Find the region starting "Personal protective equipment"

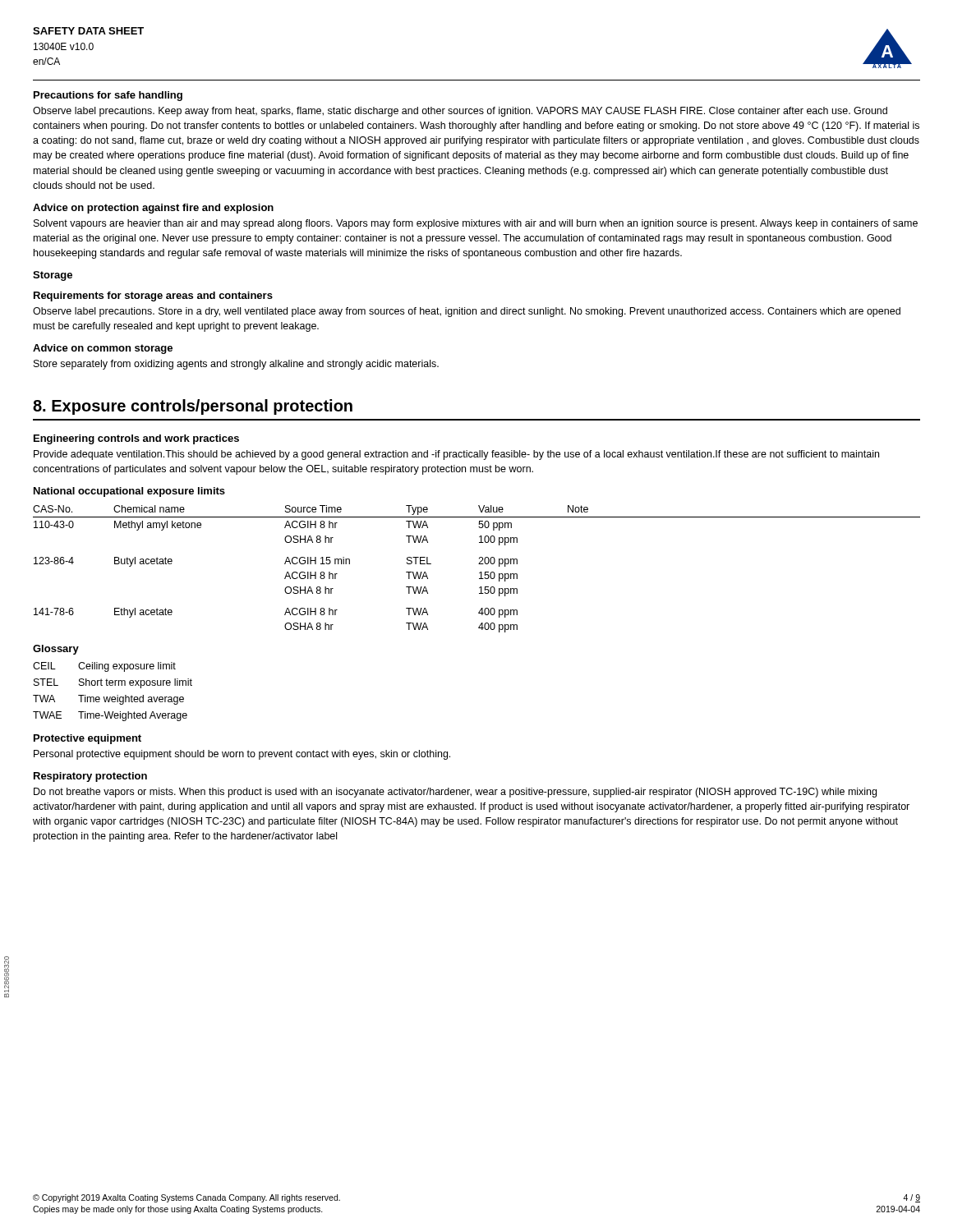(242, 754)
